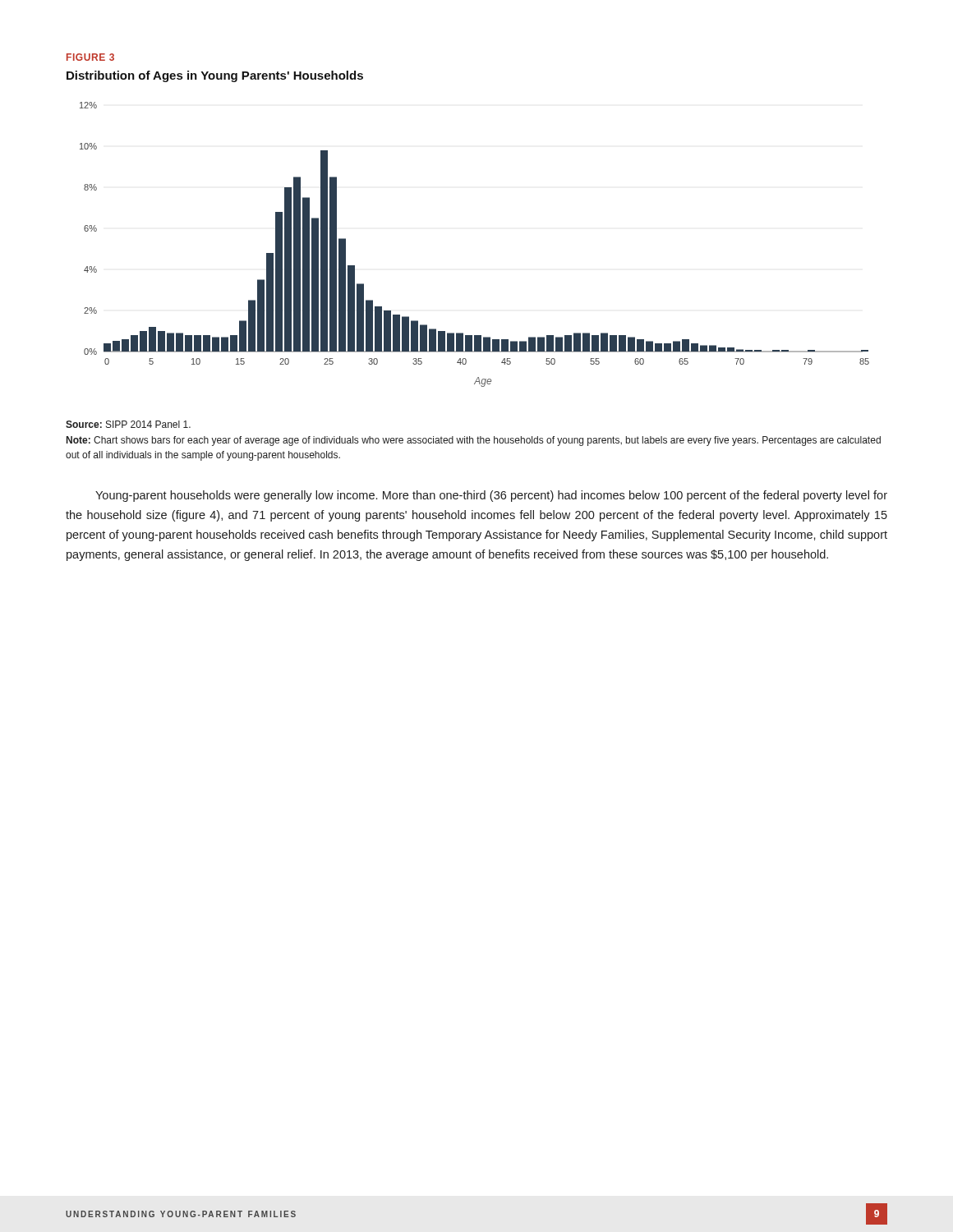Image resolution: width=953 pixels, height=1232 pixels.
Task: Find the histogram
Action: pyautogui.click(x=468, y=253)
